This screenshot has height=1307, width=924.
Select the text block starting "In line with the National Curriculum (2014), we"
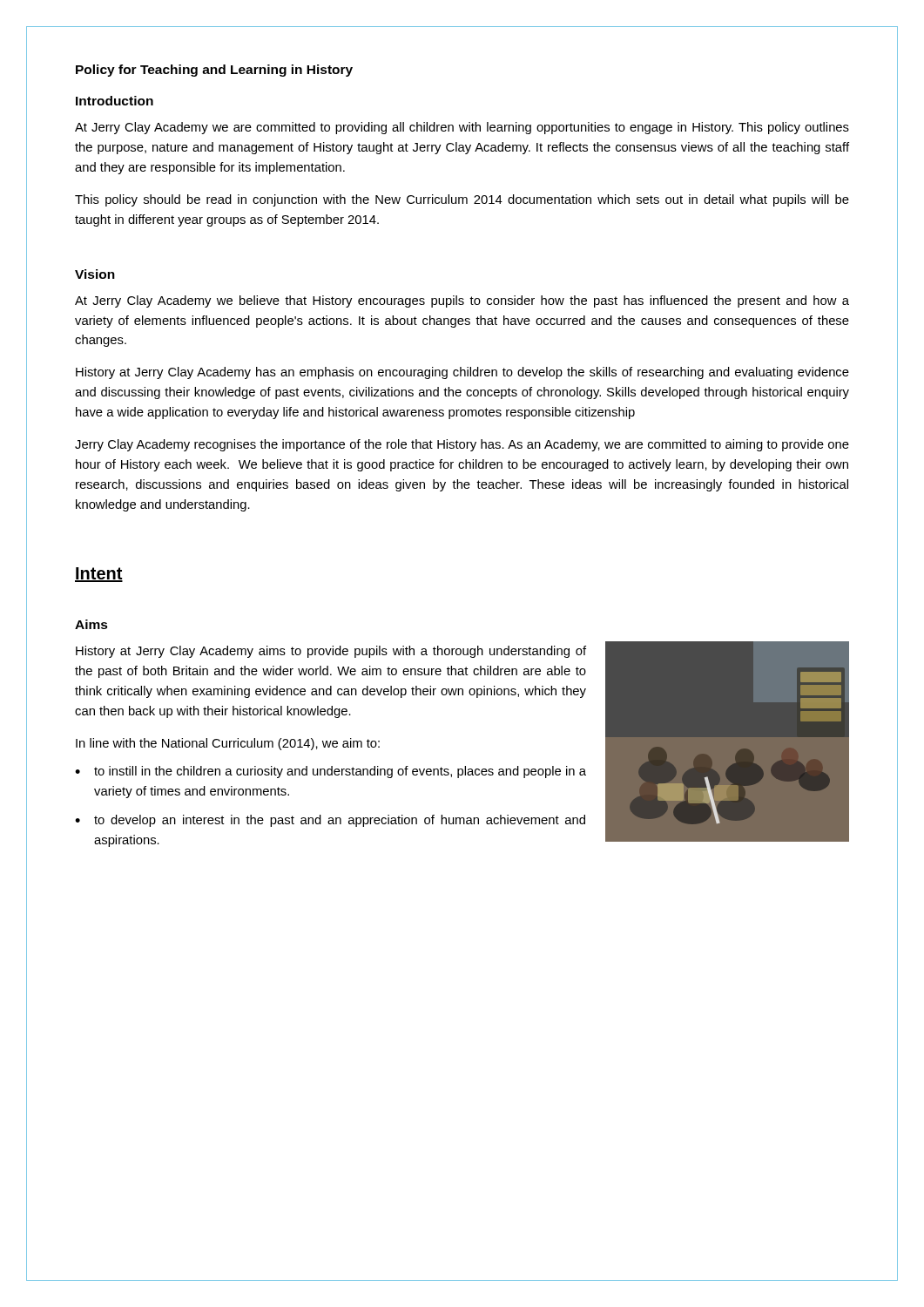coord(331,743)
